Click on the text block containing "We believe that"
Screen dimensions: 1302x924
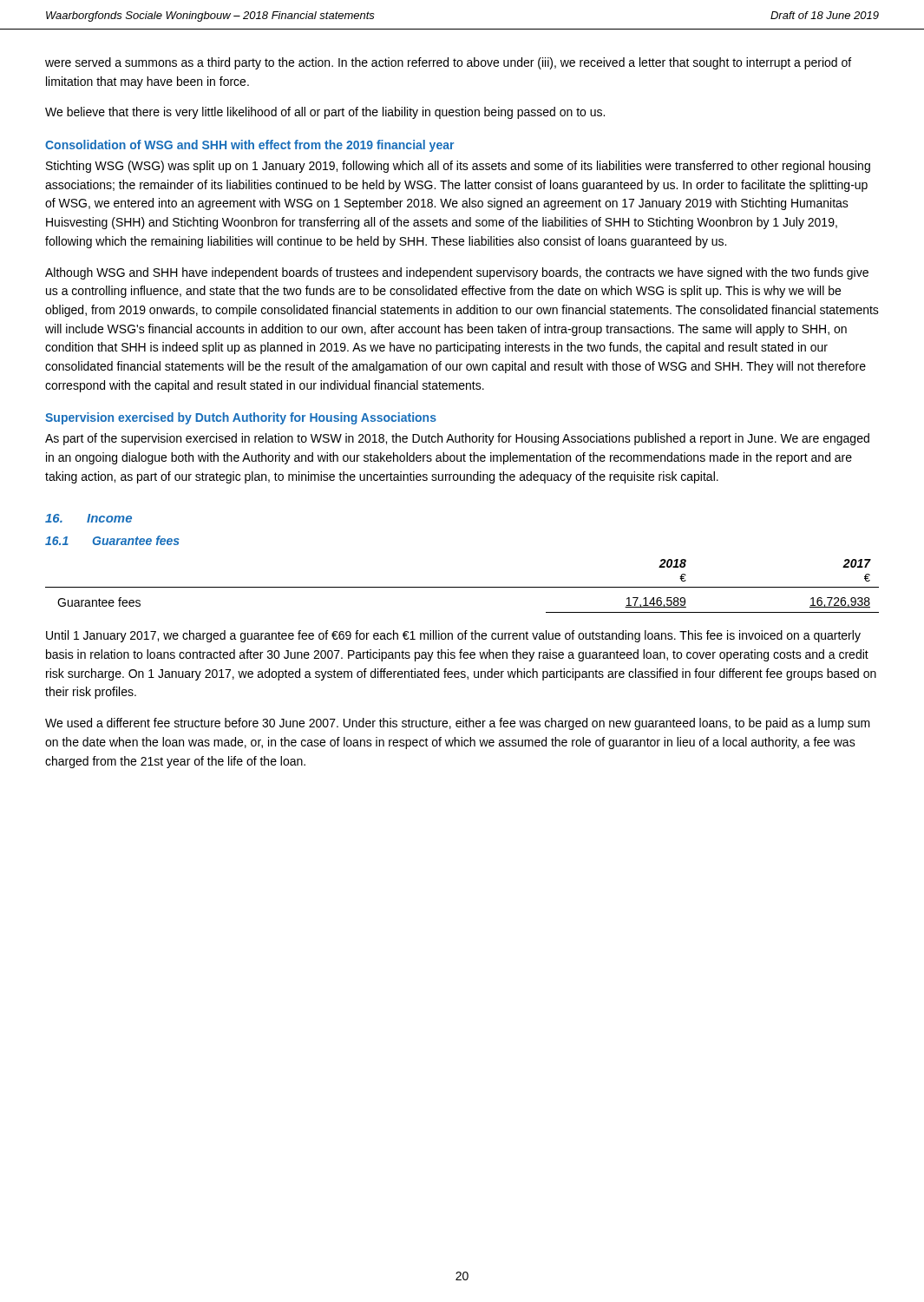click(462, 113)
